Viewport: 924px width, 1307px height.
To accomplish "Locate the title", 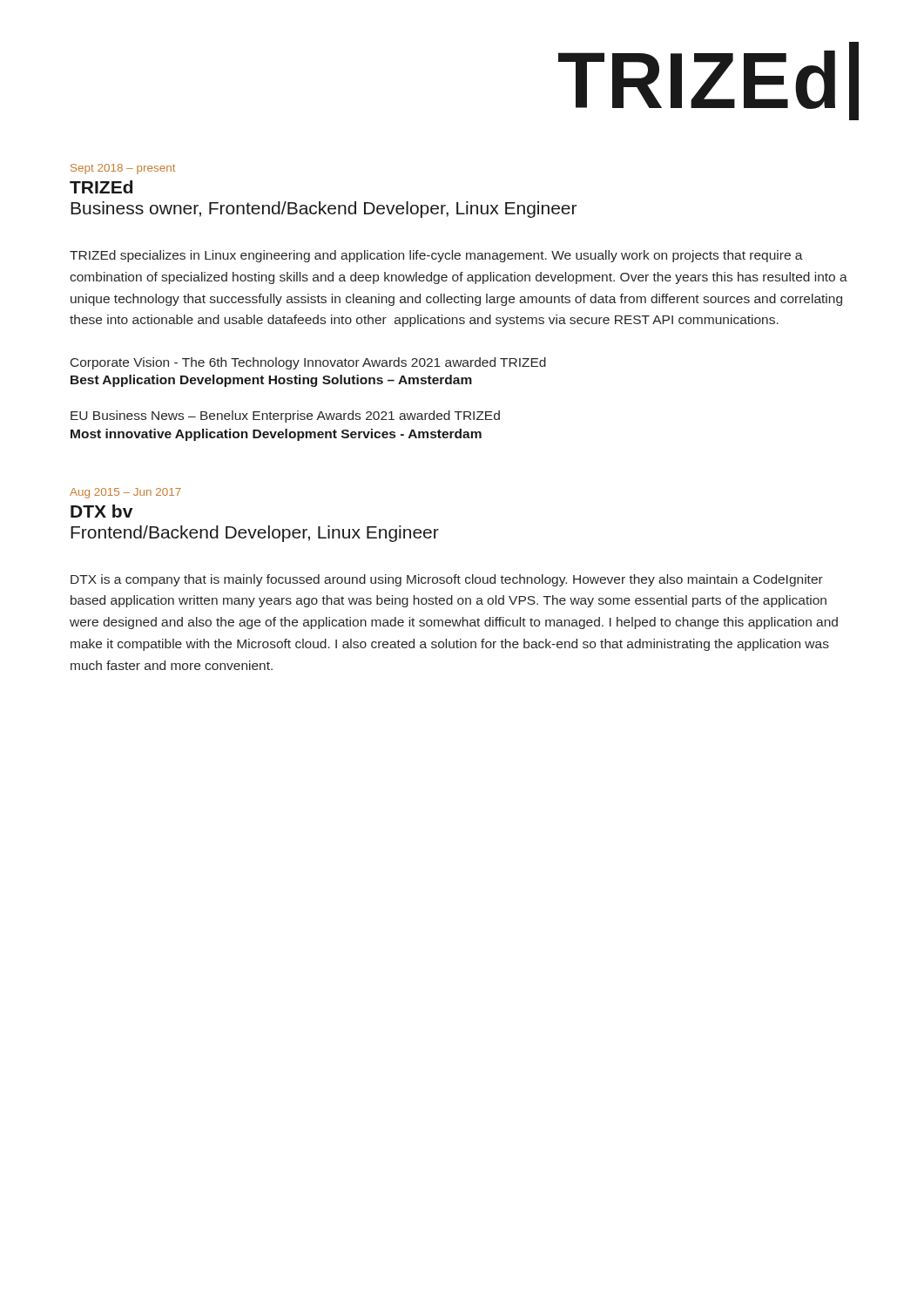I will tap(708, 81).
